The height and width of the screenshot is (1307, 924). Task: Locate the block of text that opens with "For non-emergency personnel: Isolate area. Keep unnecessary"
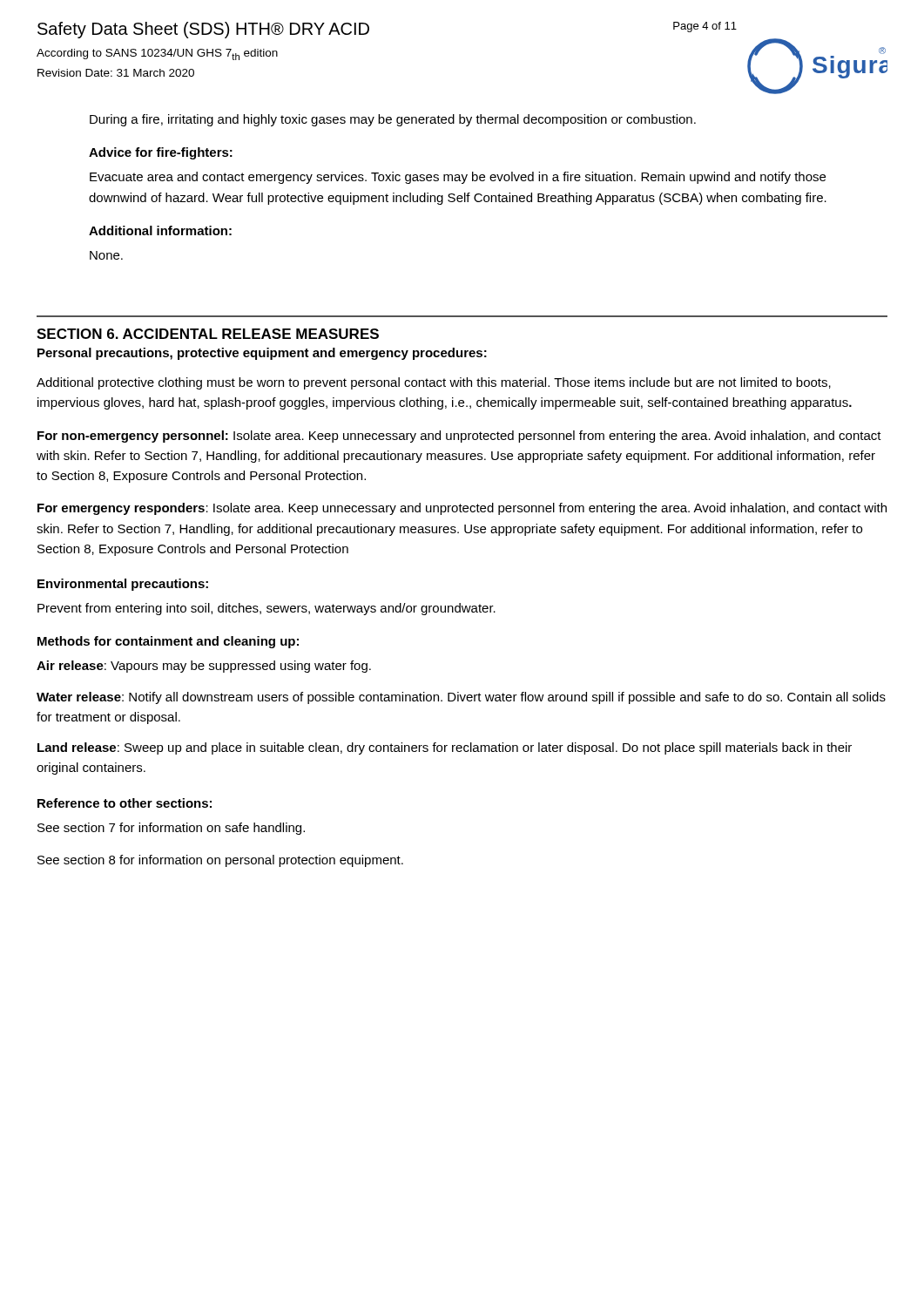[459, 455]
